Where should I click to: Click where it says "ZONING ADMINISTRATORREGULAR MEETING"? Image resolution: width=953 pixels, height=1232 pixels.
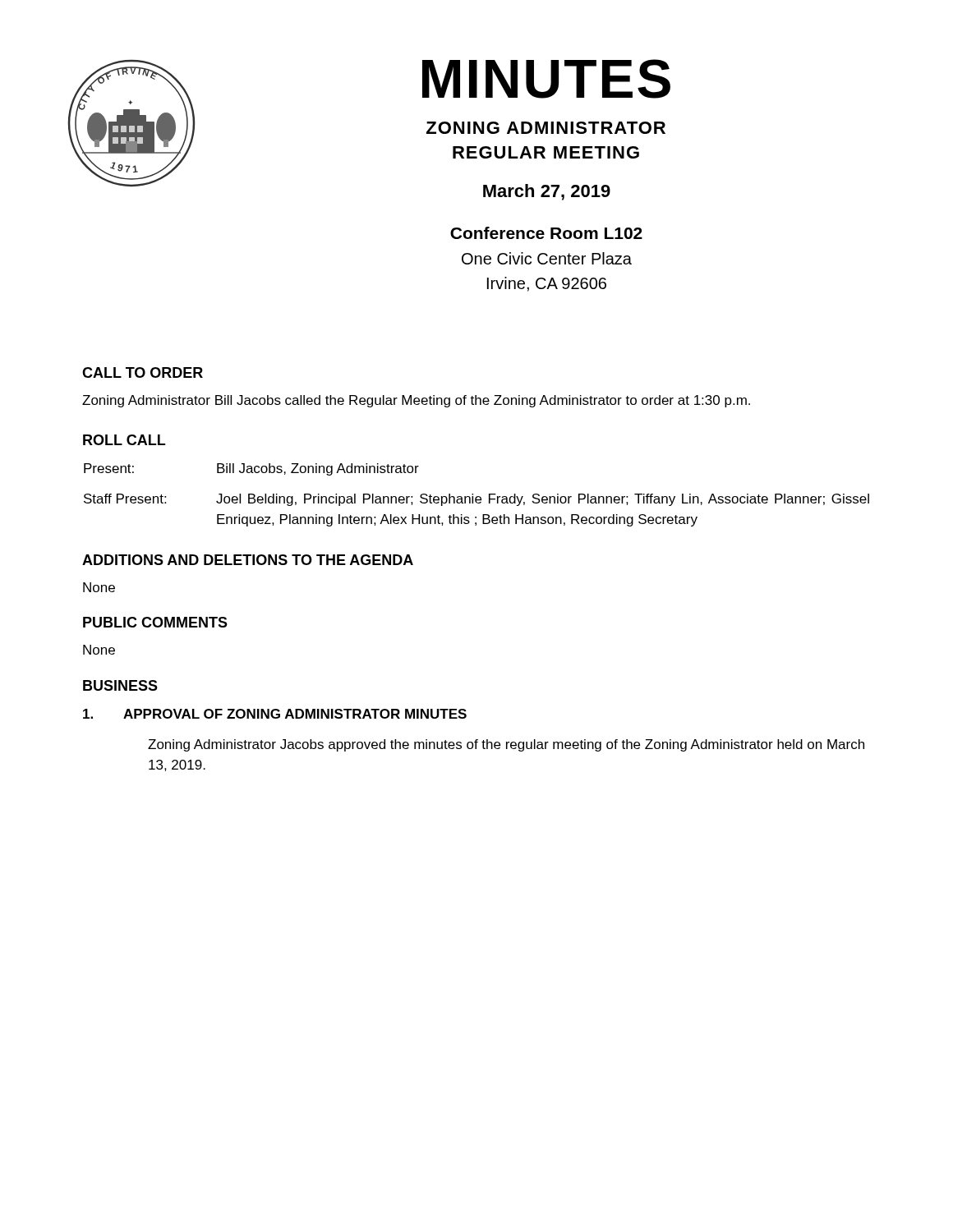[546, 140]
